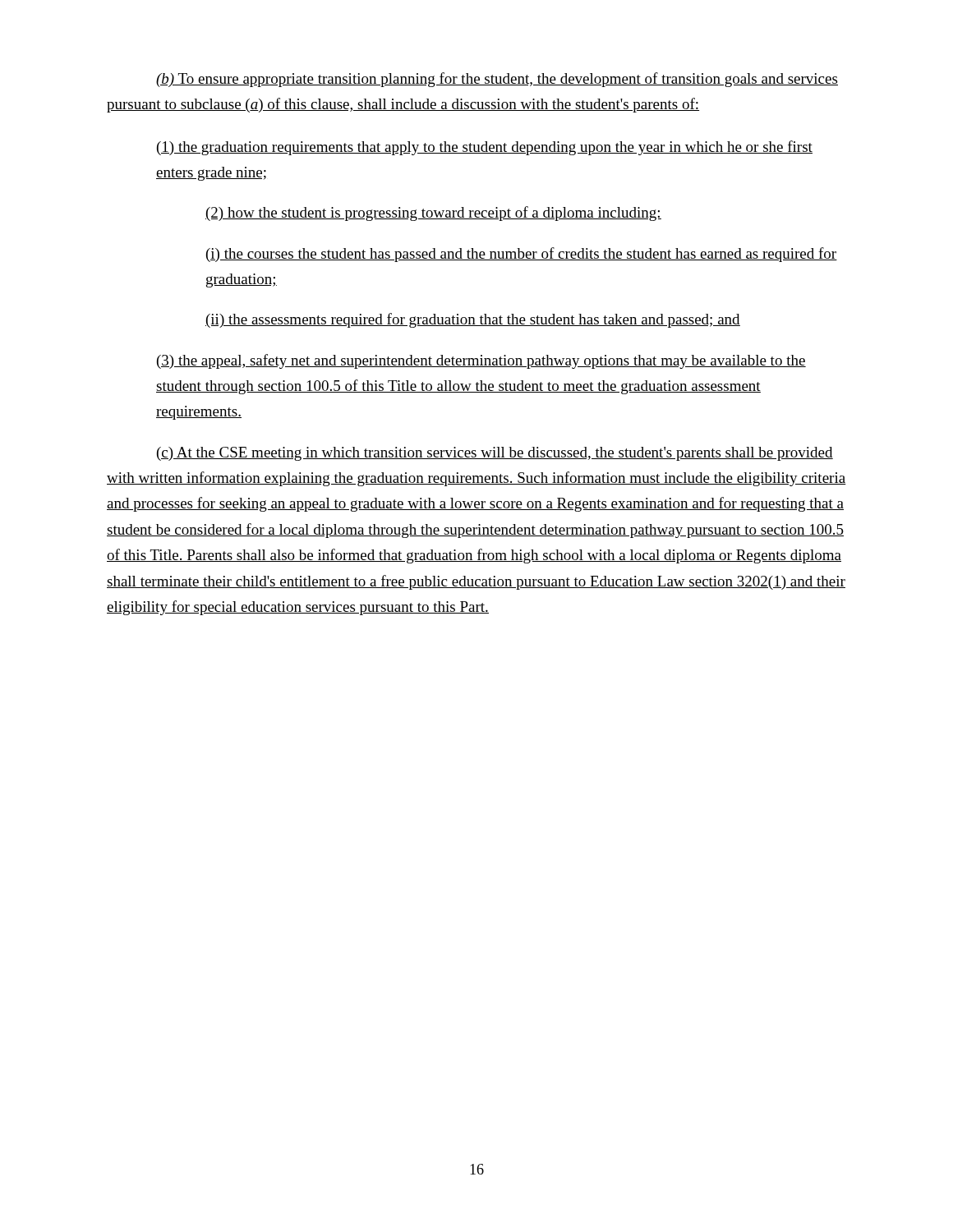Locate the text starting "(3) the appeal, safety net and superintendent"
Image resolution: width=953 pixels, height=1232 pixels.
point(501,386)
